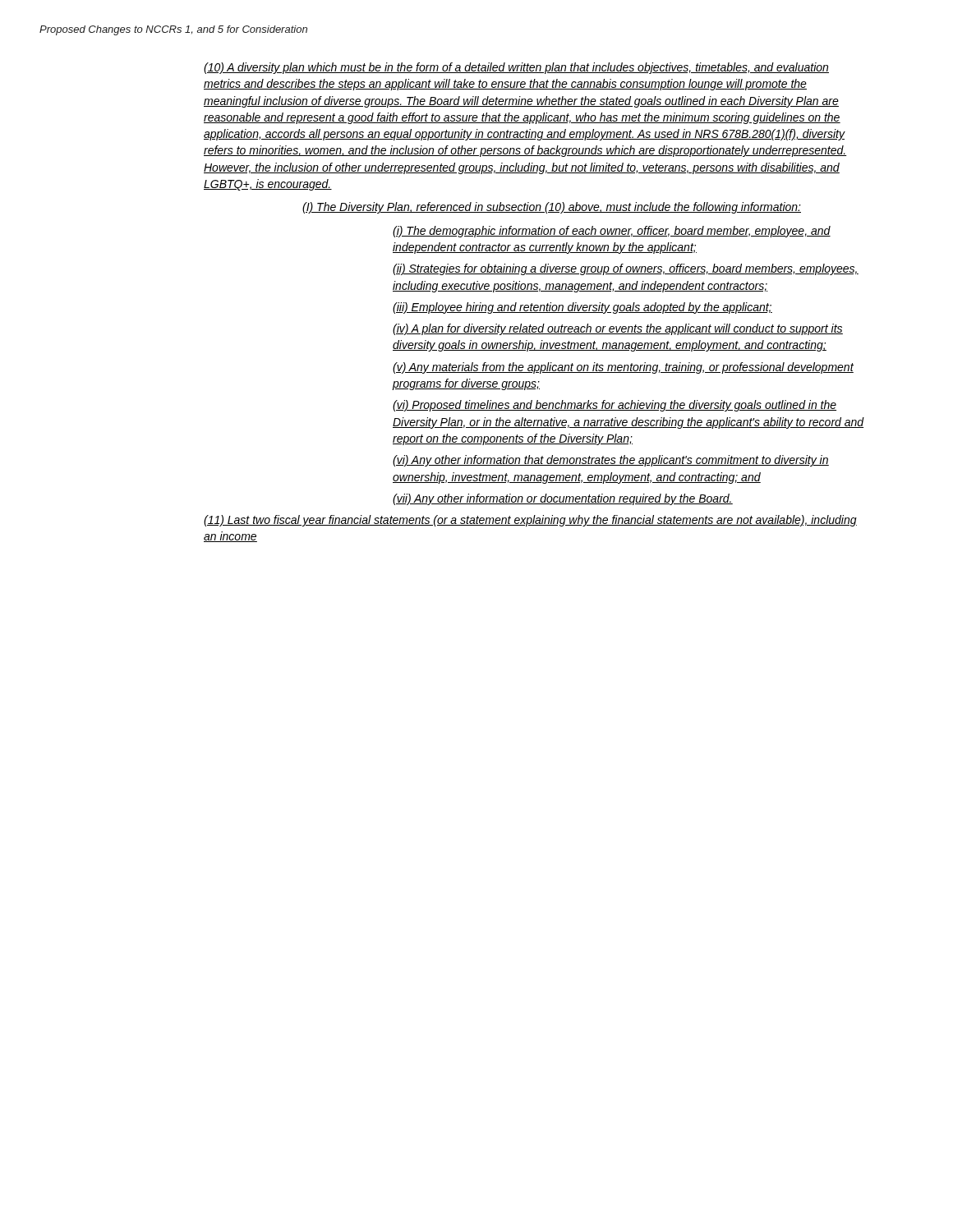Find the block on this page that starts "(ii) Strategies for obtaining a diverse group of"
This screenshot has width=953, height=1232.
625,277
